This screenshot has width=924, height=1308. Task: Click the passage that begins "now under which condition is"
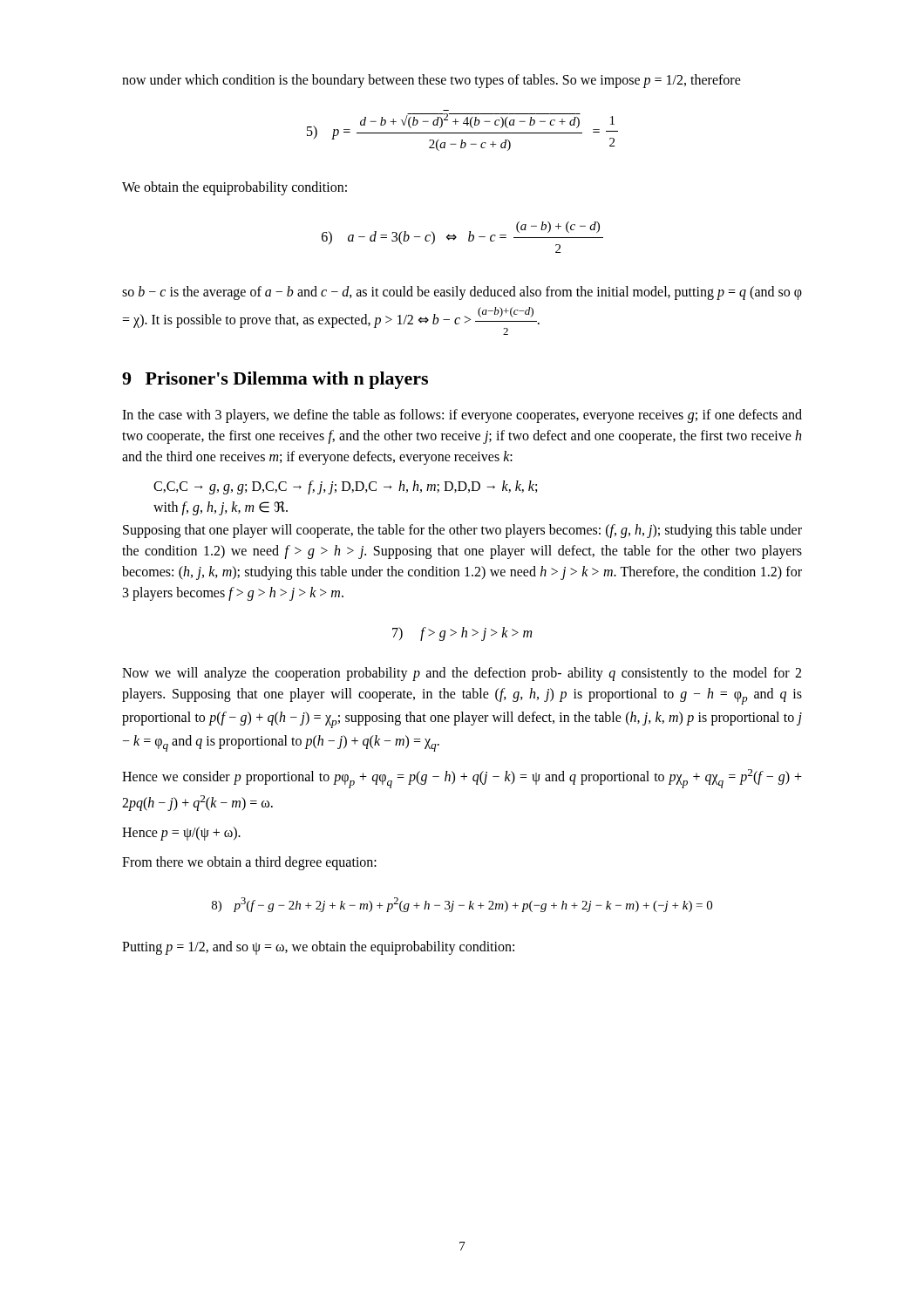coord(462,80)
